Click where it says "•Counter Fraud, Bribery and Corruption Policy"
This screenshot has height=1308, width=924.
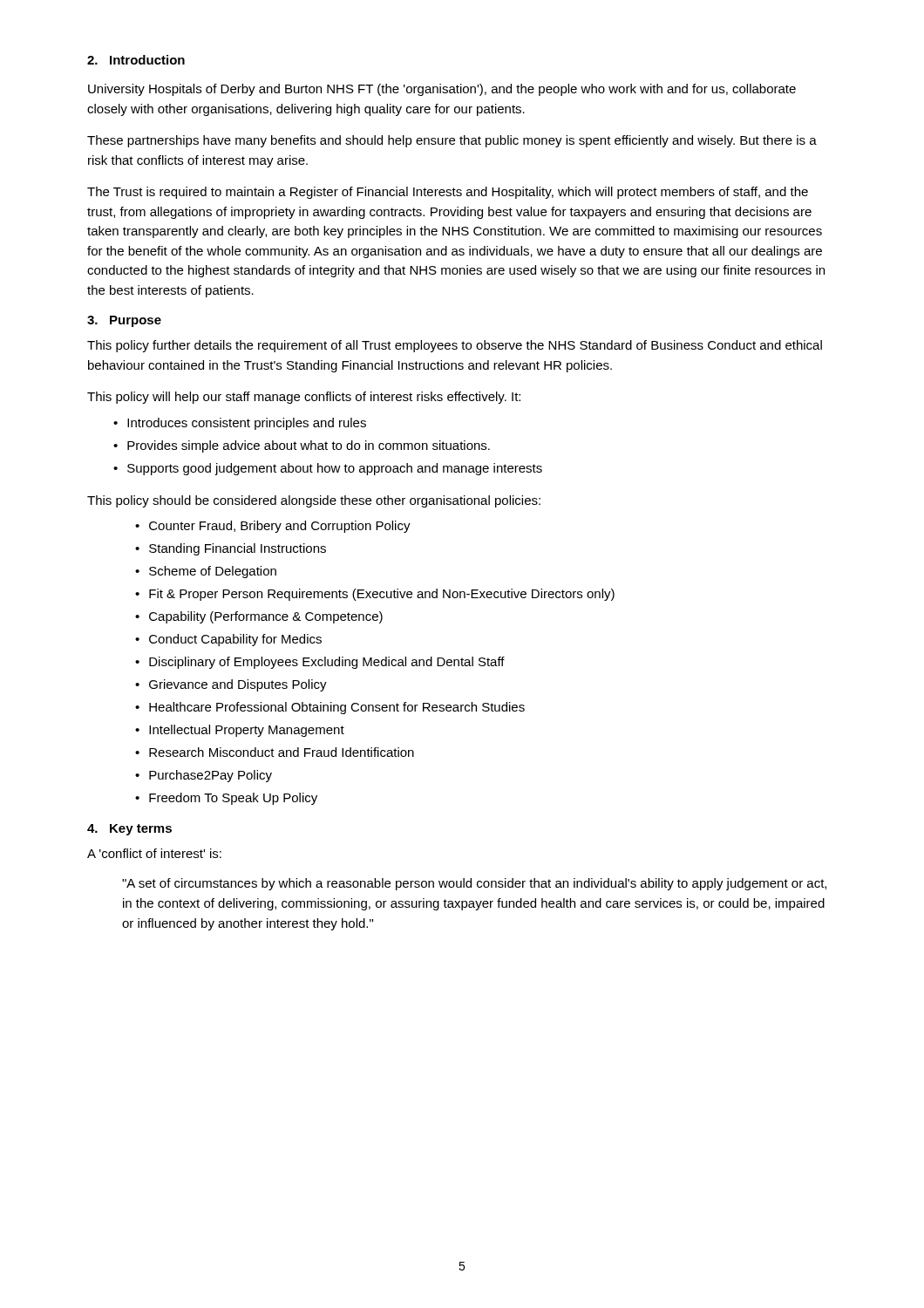pyautogui.click(x=273, y=526)
